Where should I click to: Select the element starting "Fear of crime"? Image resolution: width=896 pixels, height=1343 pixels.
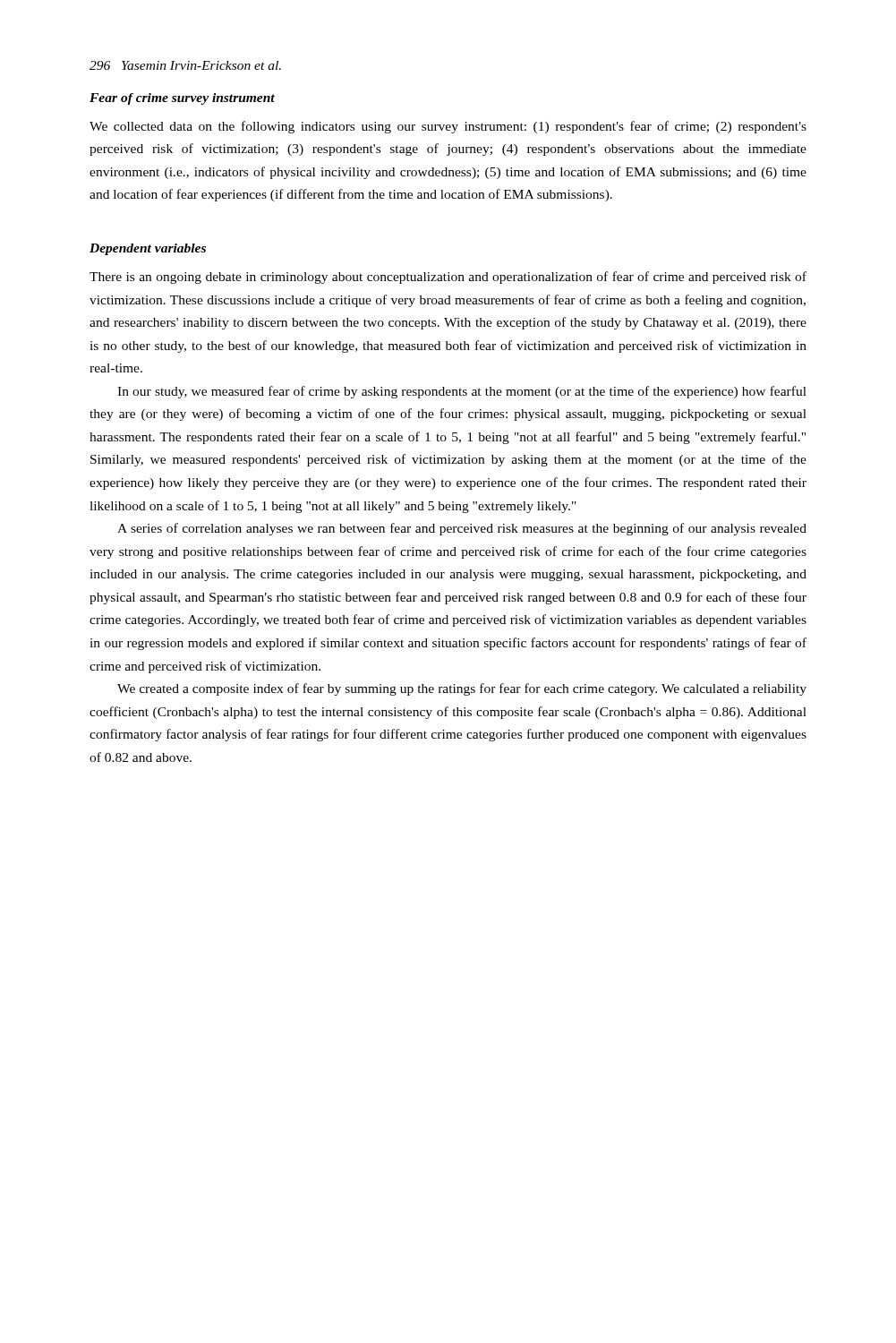[x=182, y=97]
